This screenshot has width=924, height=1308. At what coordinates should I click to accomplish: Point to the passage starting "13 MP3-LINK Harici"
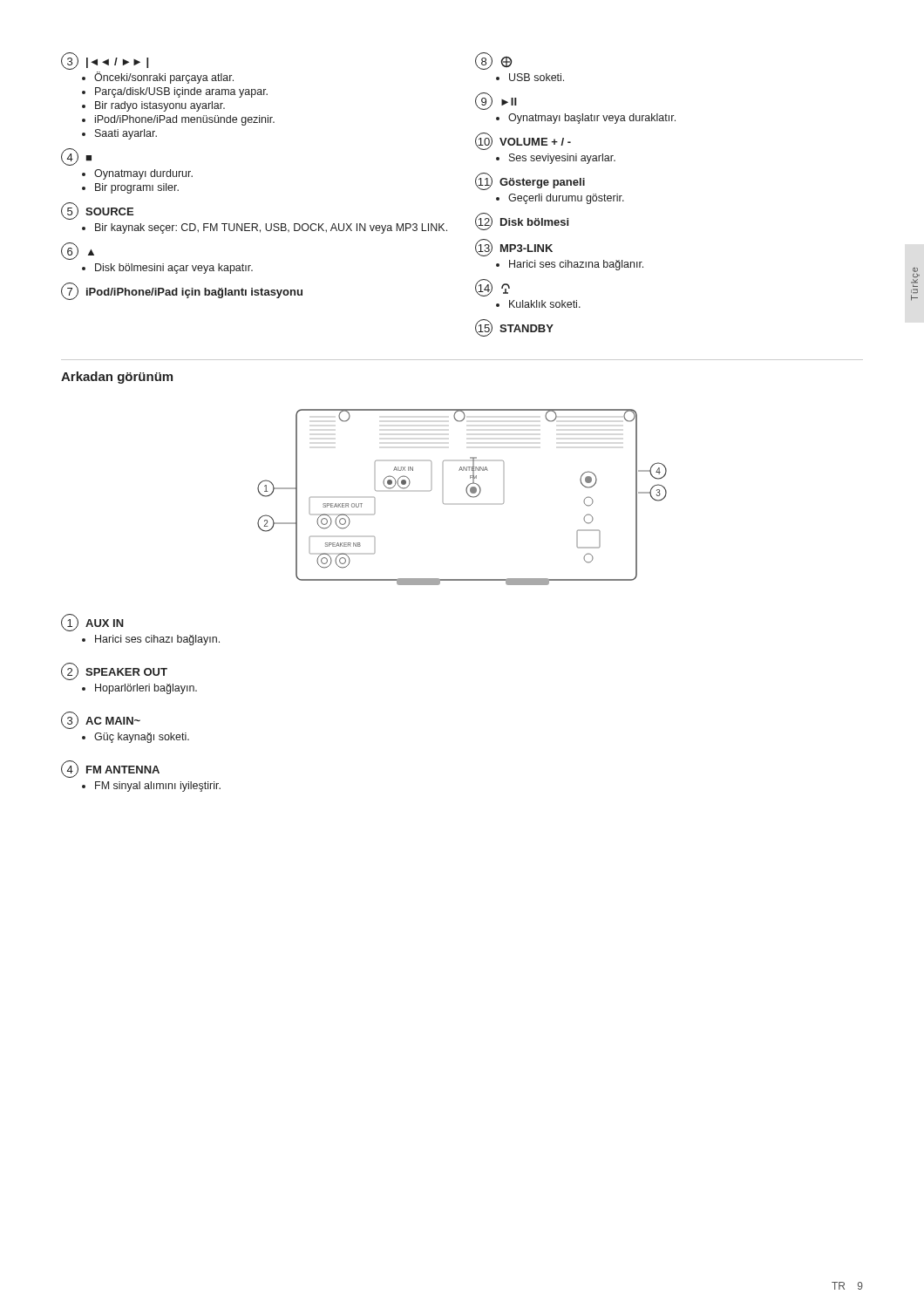pyautogui.click(x=514, y=248)
